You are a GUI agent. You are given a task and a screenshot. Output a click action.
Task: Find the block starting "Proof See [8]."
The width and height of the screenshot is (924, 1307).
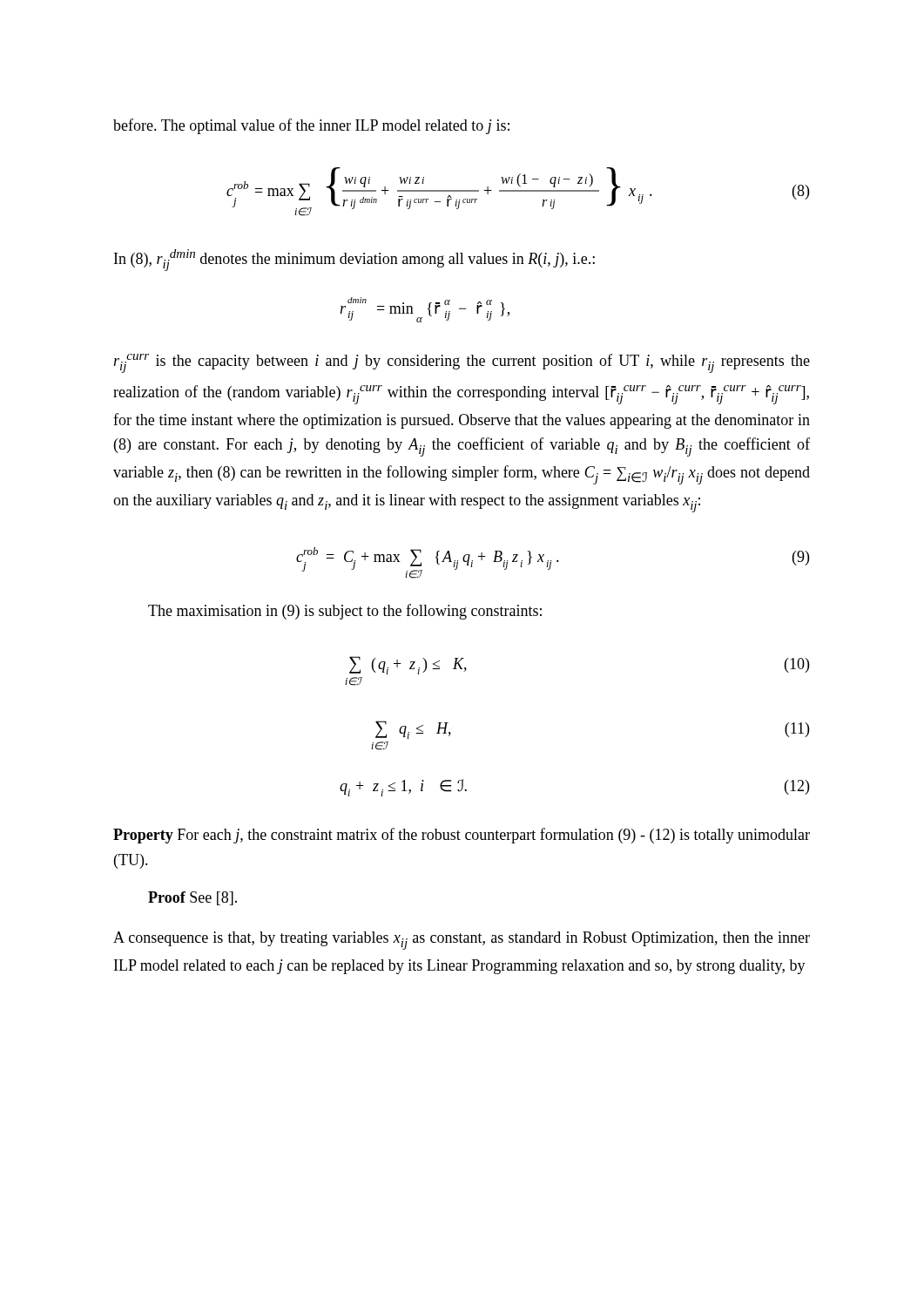pos(193,897)
